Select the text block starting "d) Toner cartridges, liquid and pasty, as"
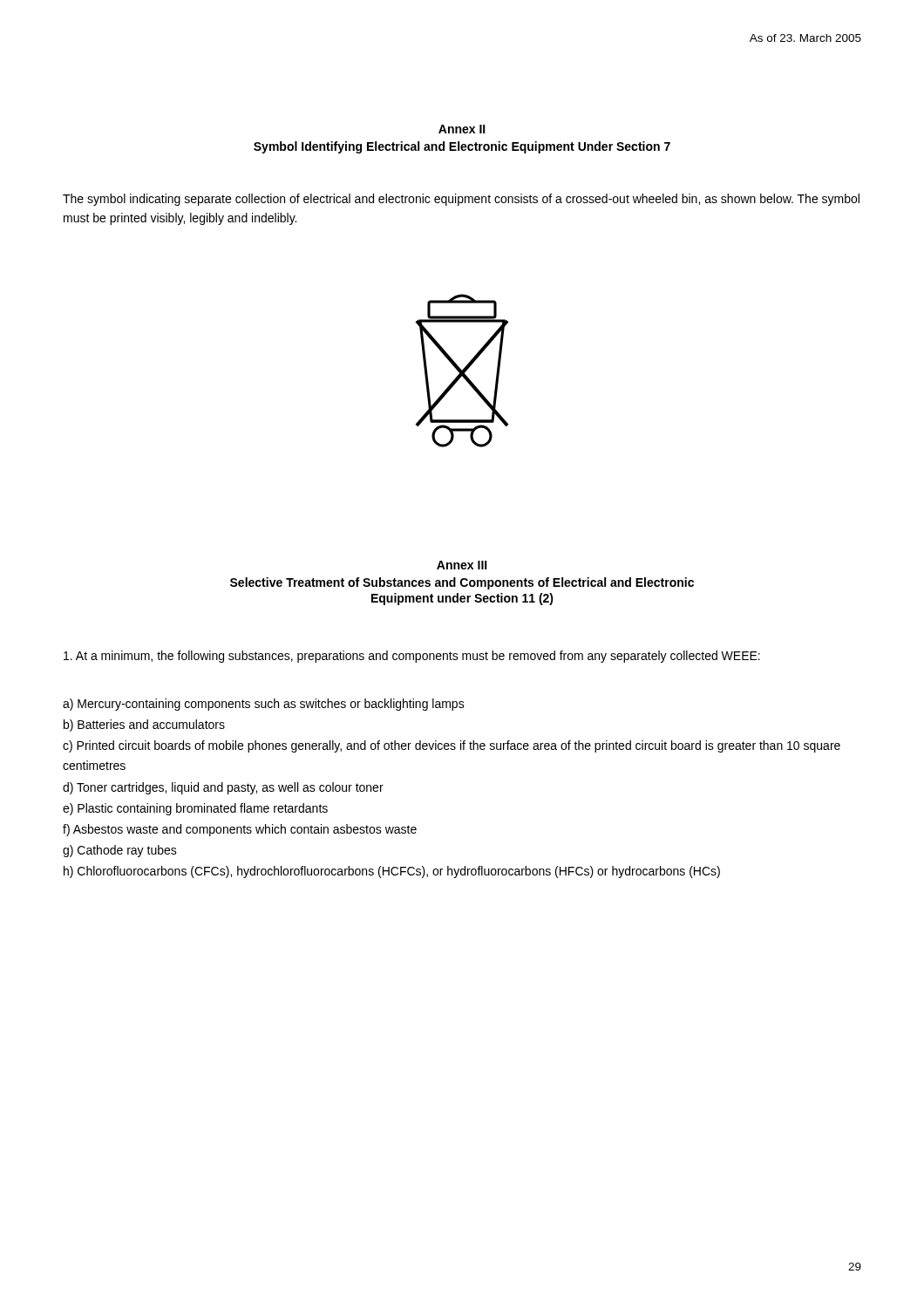 [223, 787]
